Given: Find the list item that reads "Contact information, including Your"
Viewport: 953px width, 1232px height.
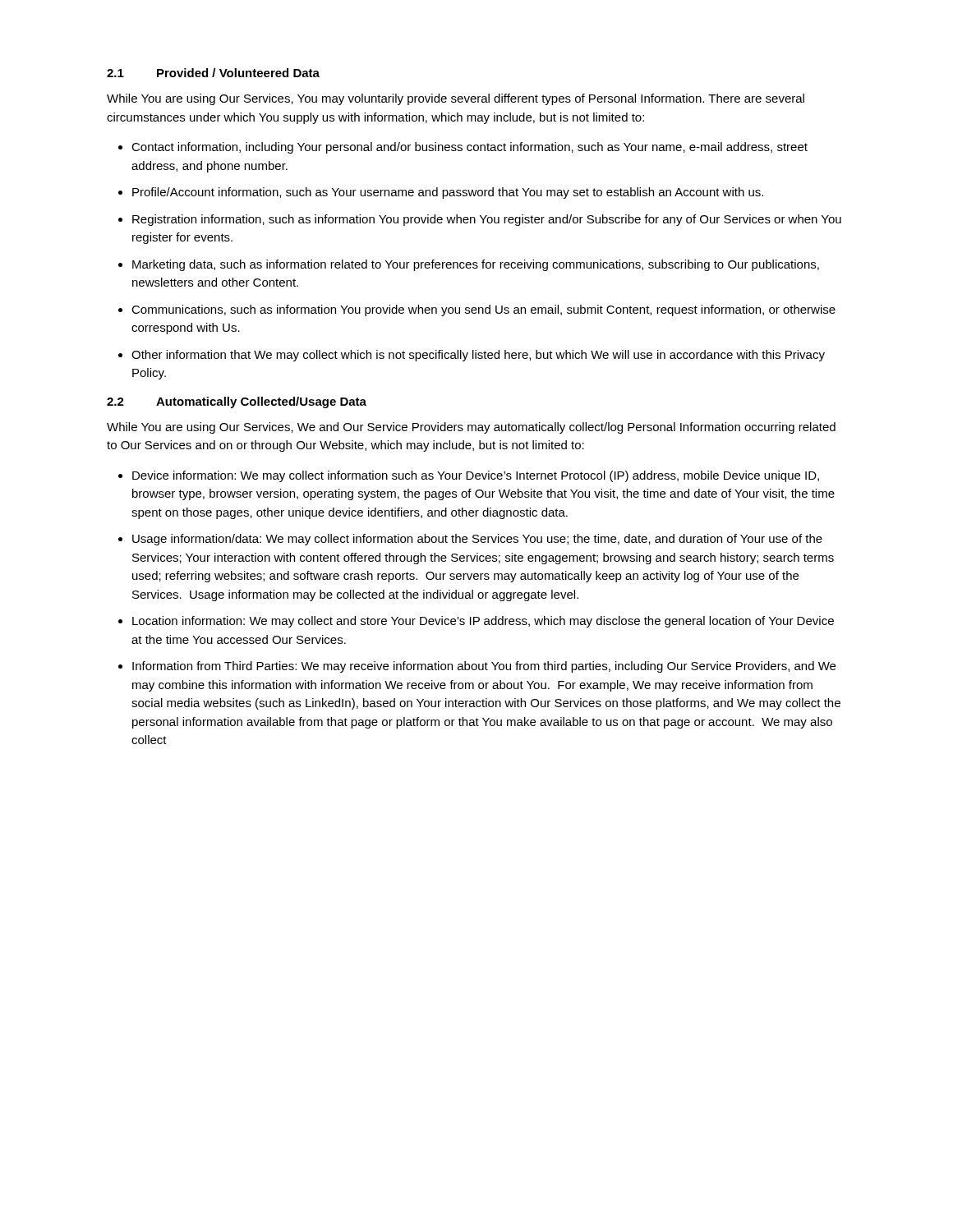Looking at the screenshot, I should coord(469,156).
